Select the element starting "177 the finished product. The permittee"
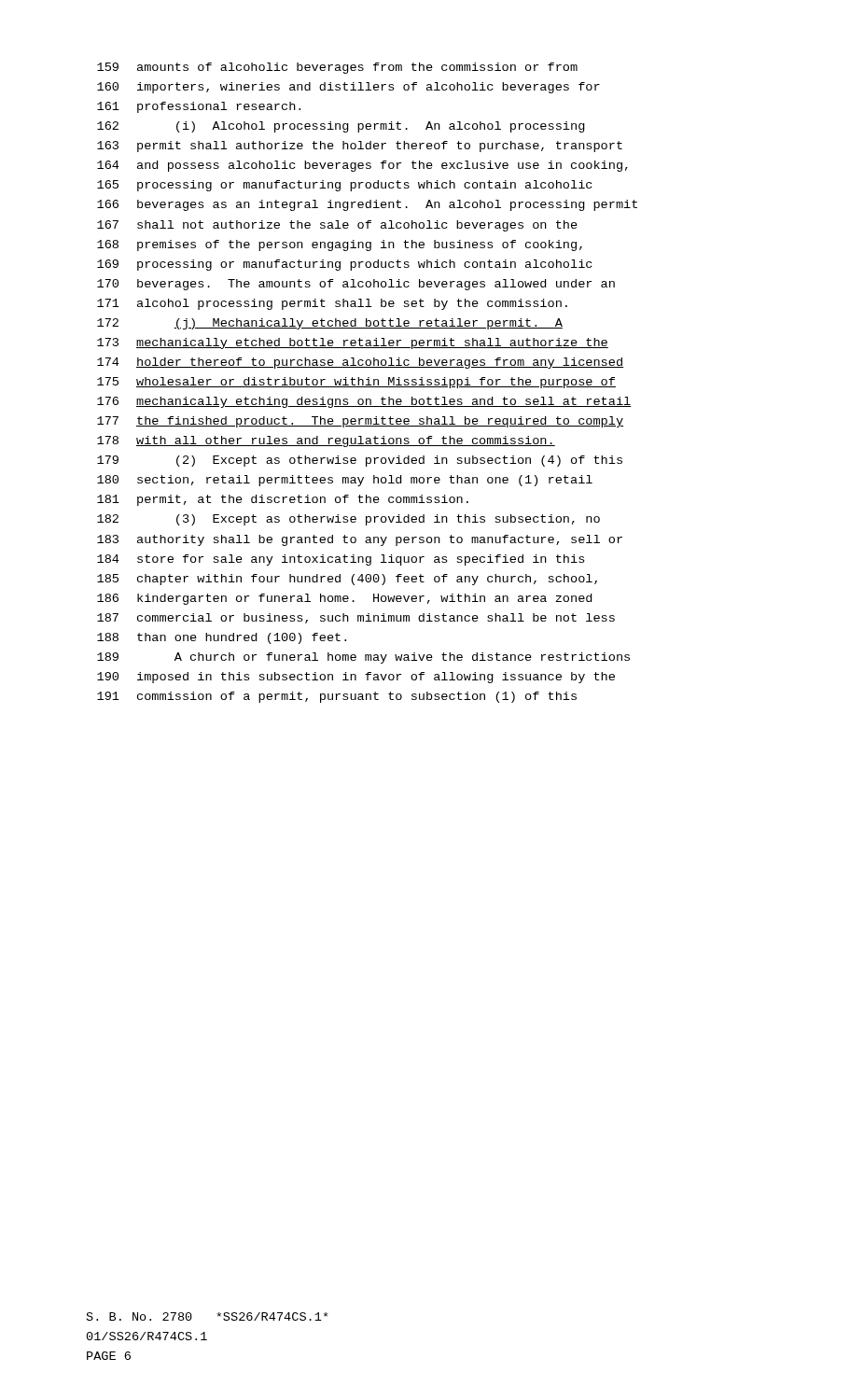Viewport: 850px width, 1400px height. tap(355, 422)
